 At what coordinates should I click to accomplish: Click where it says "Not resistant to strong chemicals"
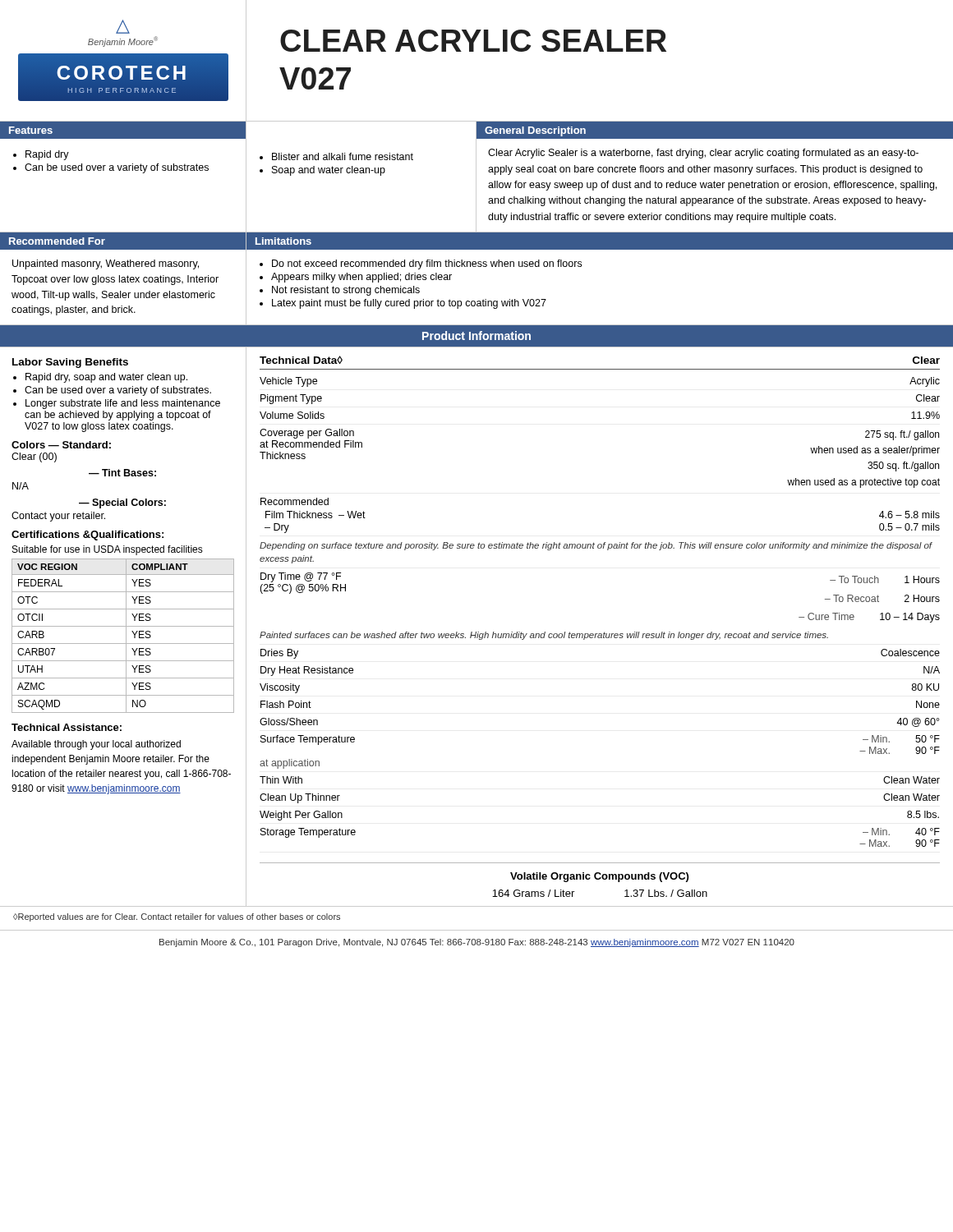point(346,290)
